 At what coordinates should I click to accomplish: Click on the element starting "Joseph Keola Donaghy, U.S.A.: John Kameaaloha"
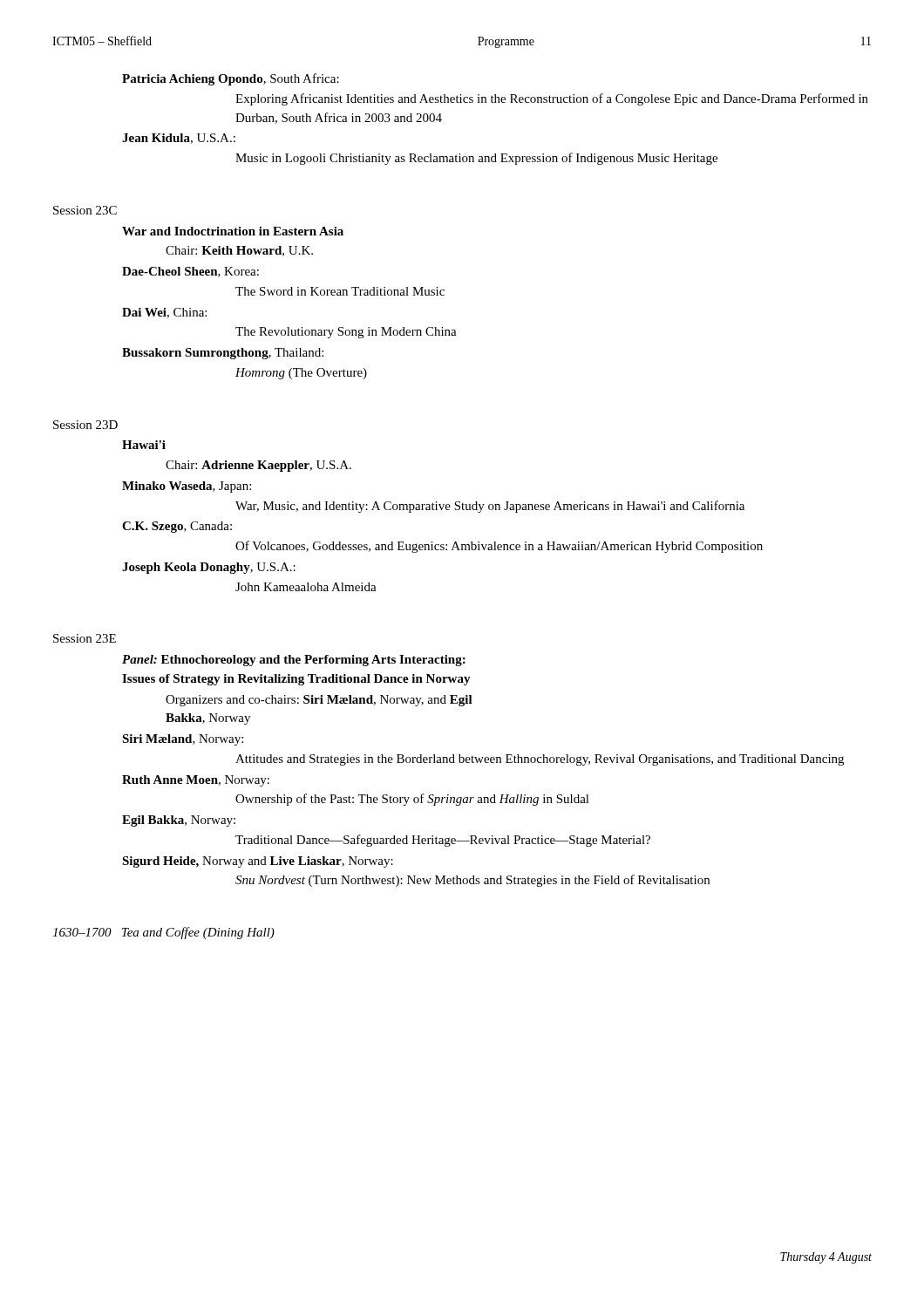pos(209,568)
